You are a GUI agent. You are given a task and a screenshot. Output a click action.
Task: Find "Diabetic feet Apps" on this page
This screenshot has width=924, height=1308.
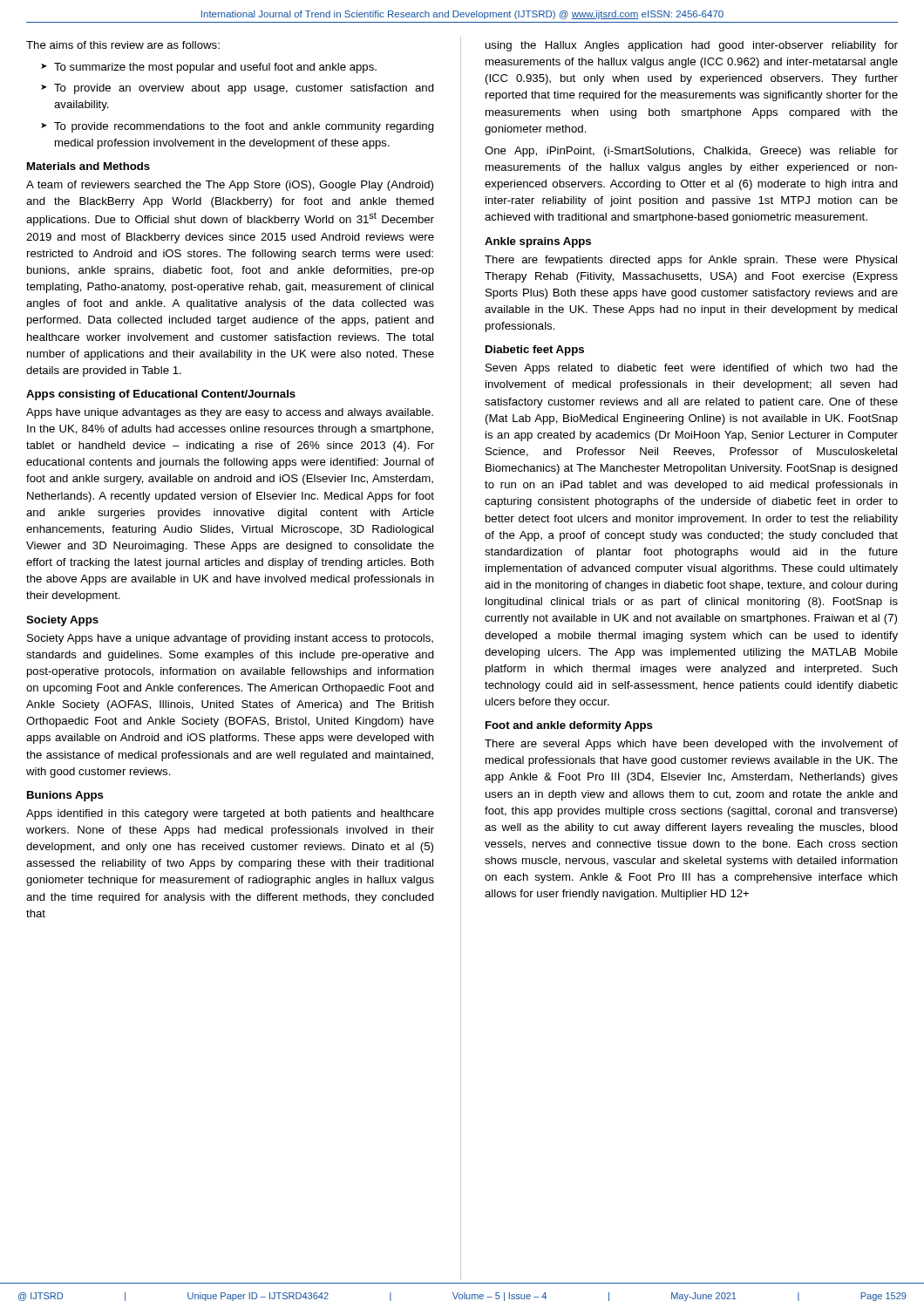pos(535,349)
